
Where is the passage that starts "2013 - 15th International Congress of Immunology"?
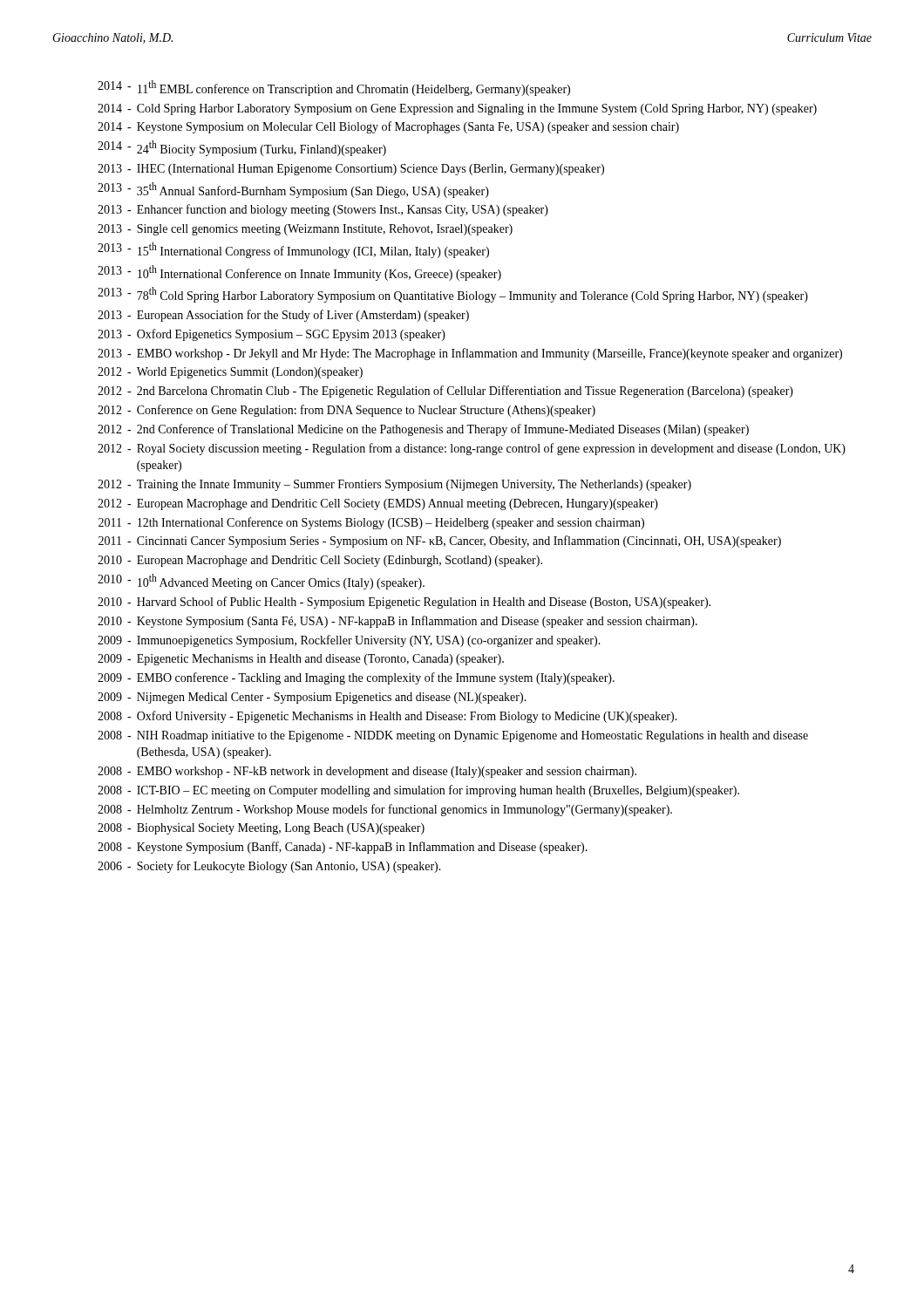(x=466, y=251)
